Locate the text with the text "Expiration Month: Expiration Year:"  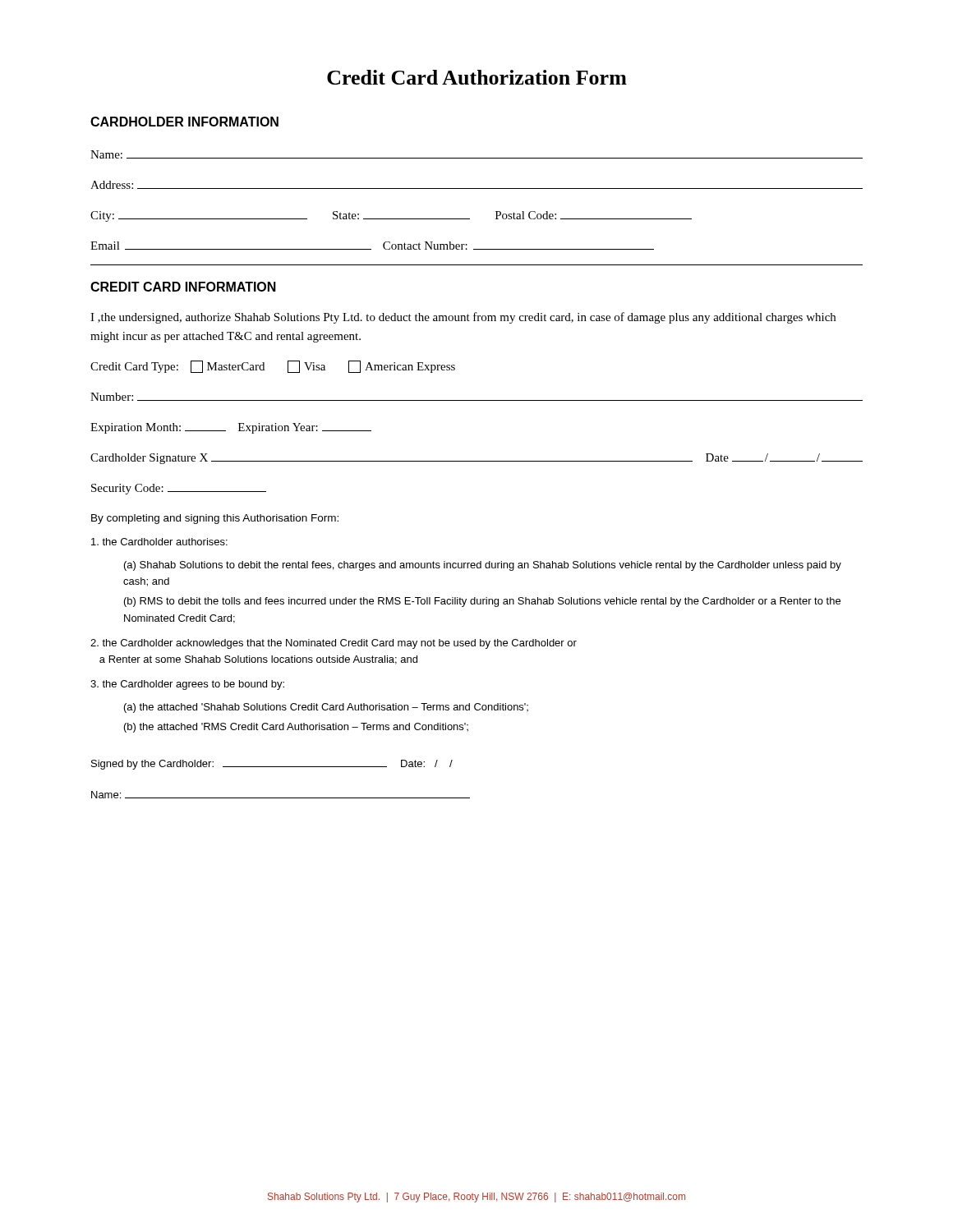click(231, 425)
